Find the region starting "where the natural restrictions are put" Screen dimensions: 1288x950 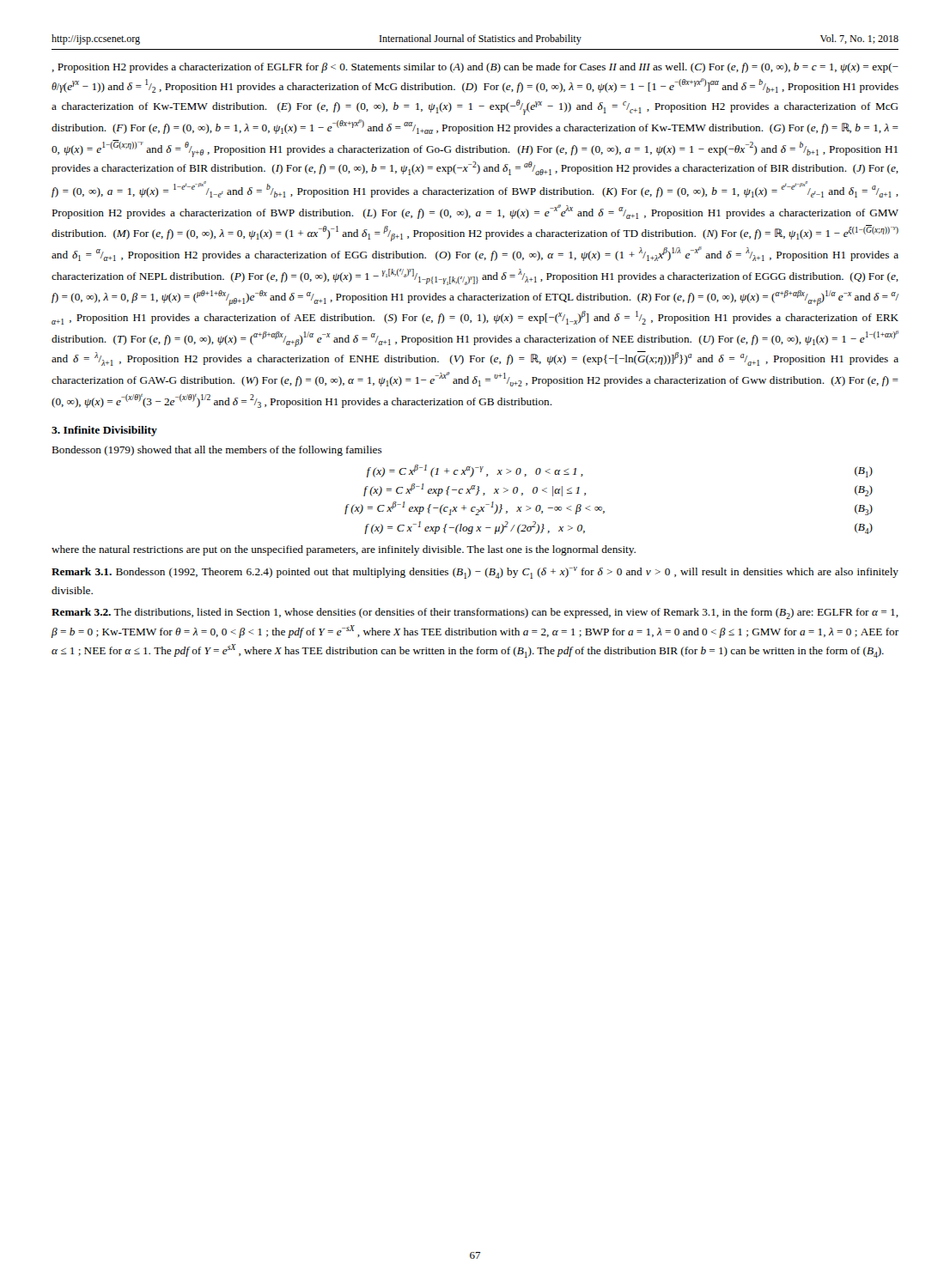(x=344, y=549)
